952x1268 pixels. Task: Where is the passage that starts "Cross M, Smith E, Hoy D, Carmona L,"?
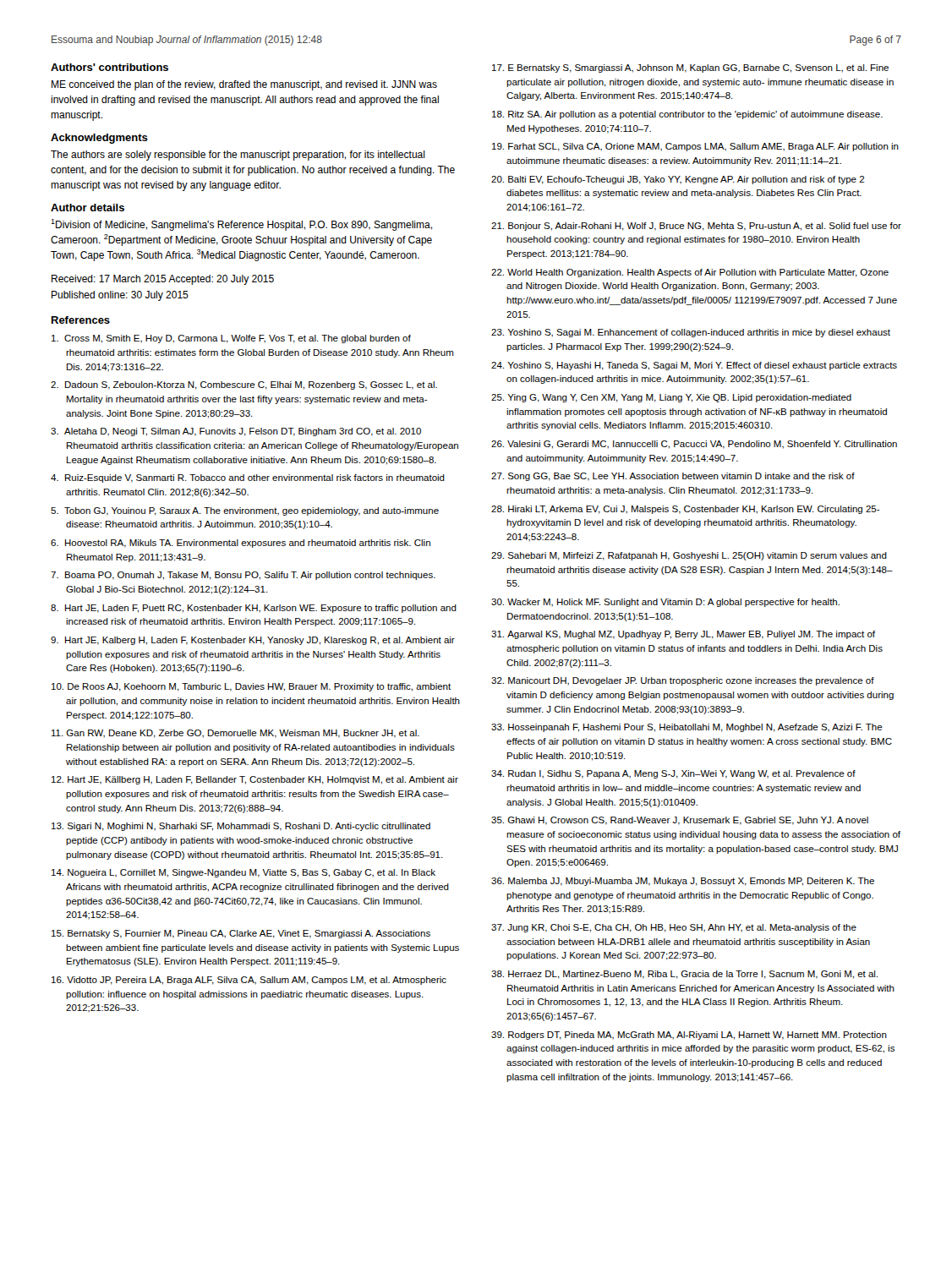point(252,353)
